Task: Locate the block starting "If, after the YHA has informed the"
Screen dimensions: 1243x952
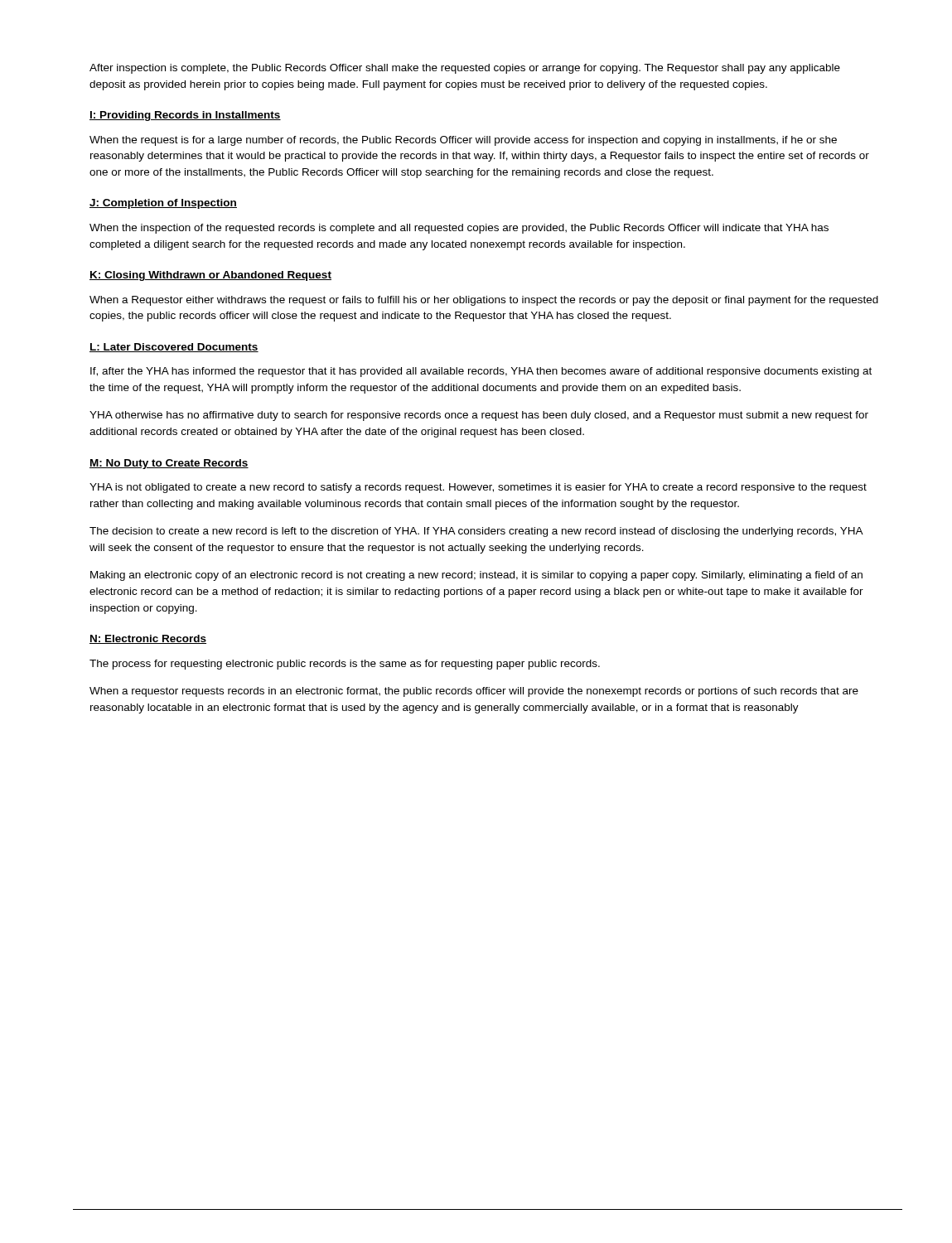Action: (x=481, y=379)
